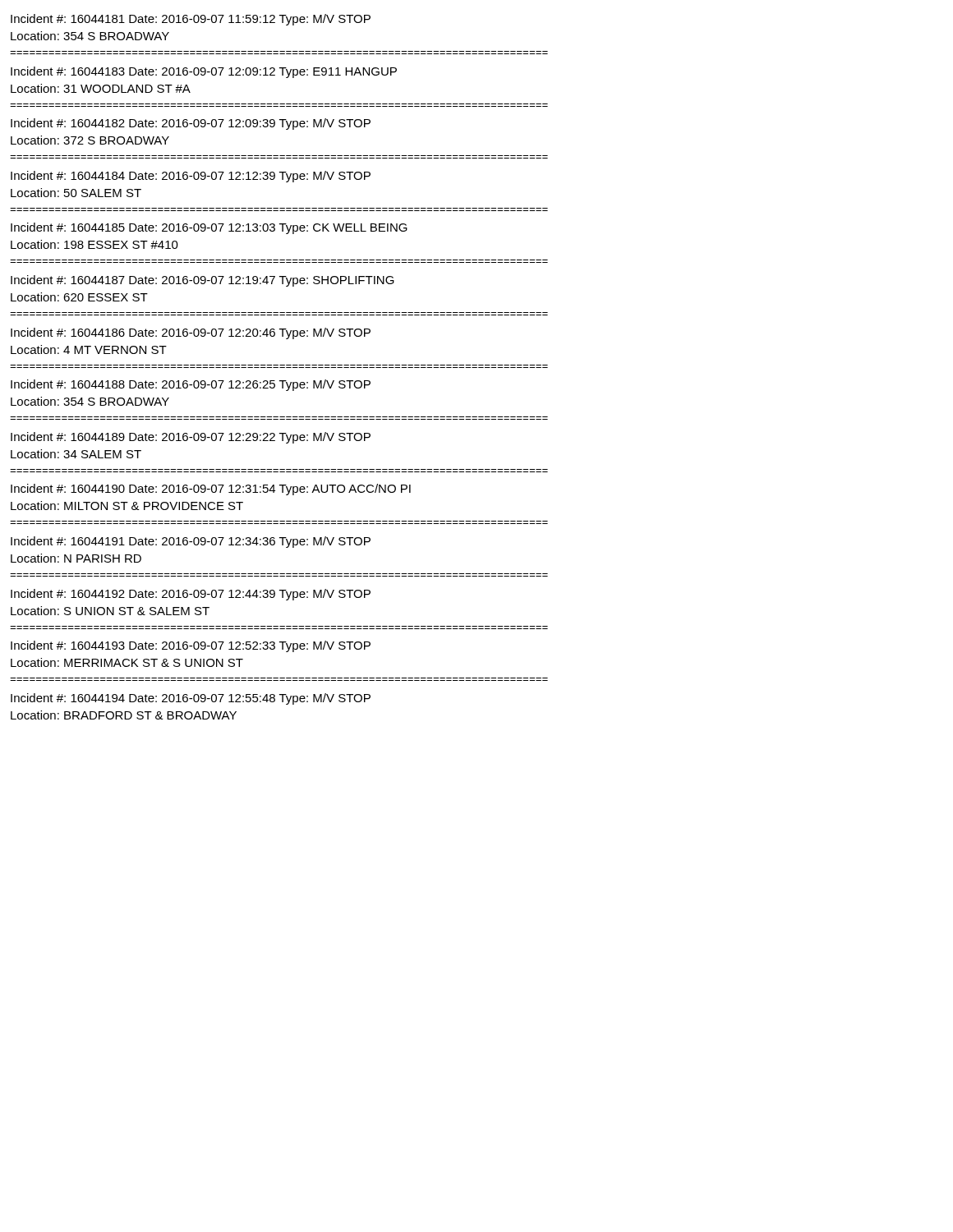This screenshot has height=1232, width=953.
Task: Locate the list item containing "Incident #: 16044187"
Action: click(x=203, y=281)
